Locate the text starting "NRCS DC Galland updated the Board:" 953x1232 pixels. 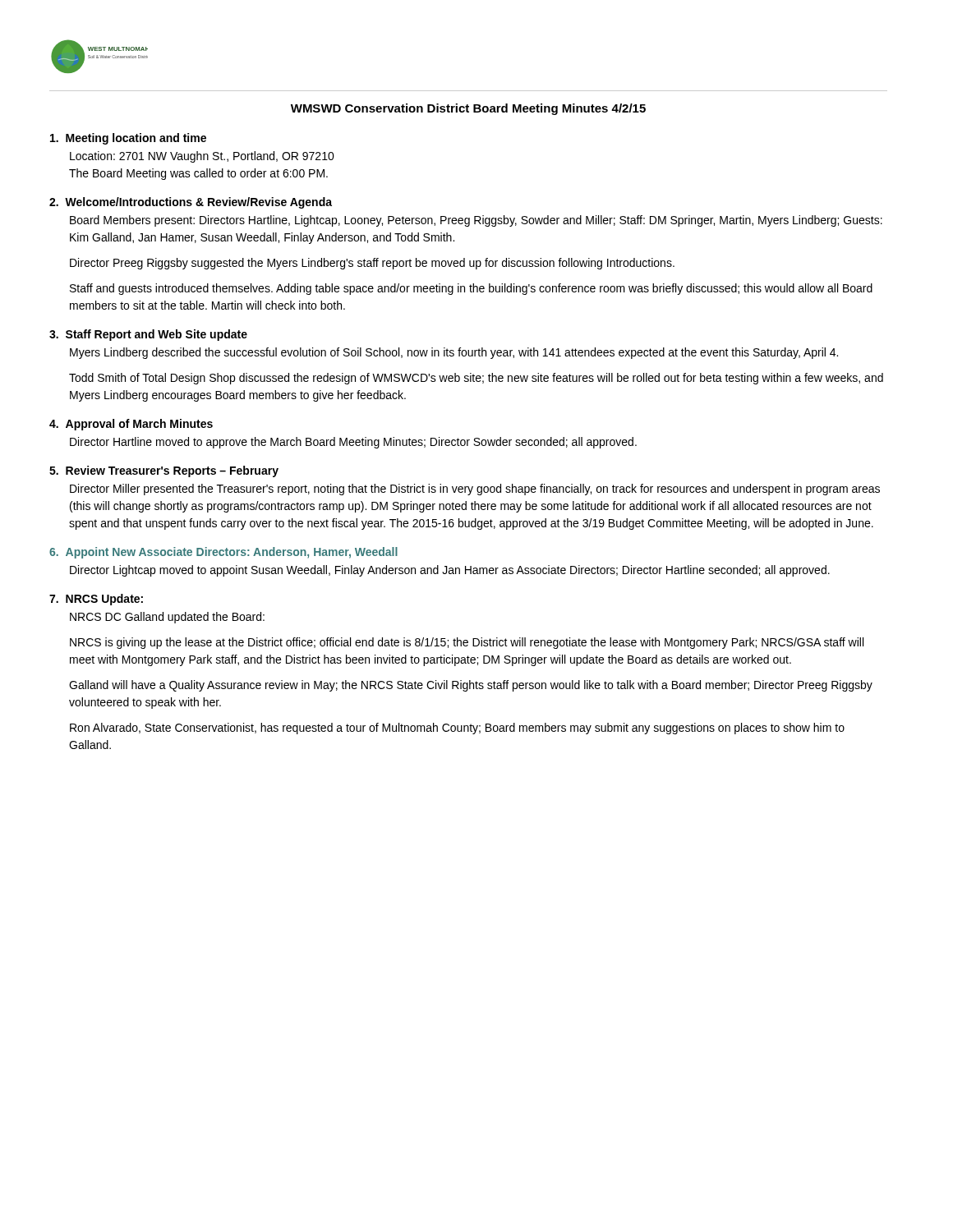478,681
